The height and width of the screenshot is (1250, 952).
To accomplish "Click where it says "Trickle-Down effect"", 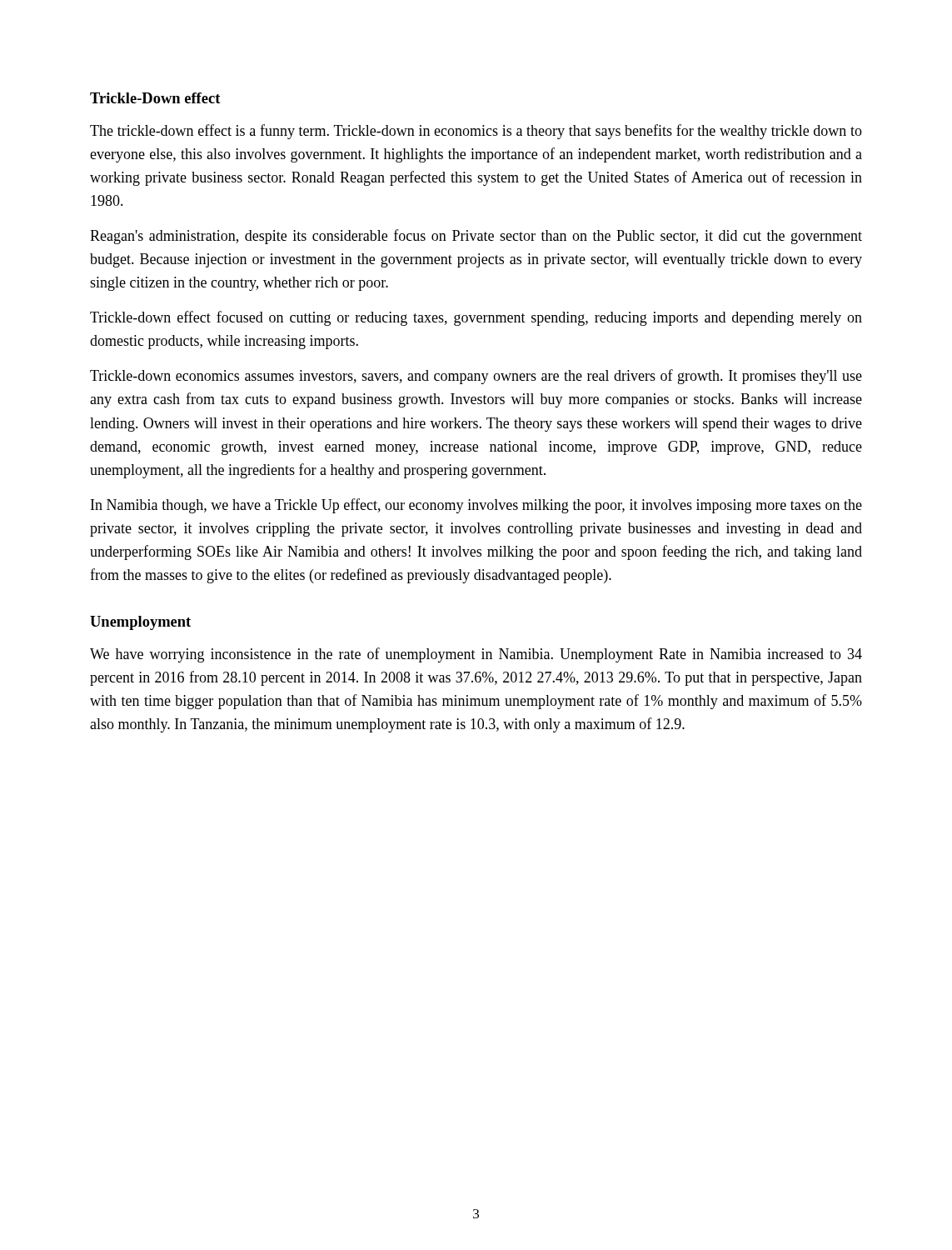I will coord(155,98).
